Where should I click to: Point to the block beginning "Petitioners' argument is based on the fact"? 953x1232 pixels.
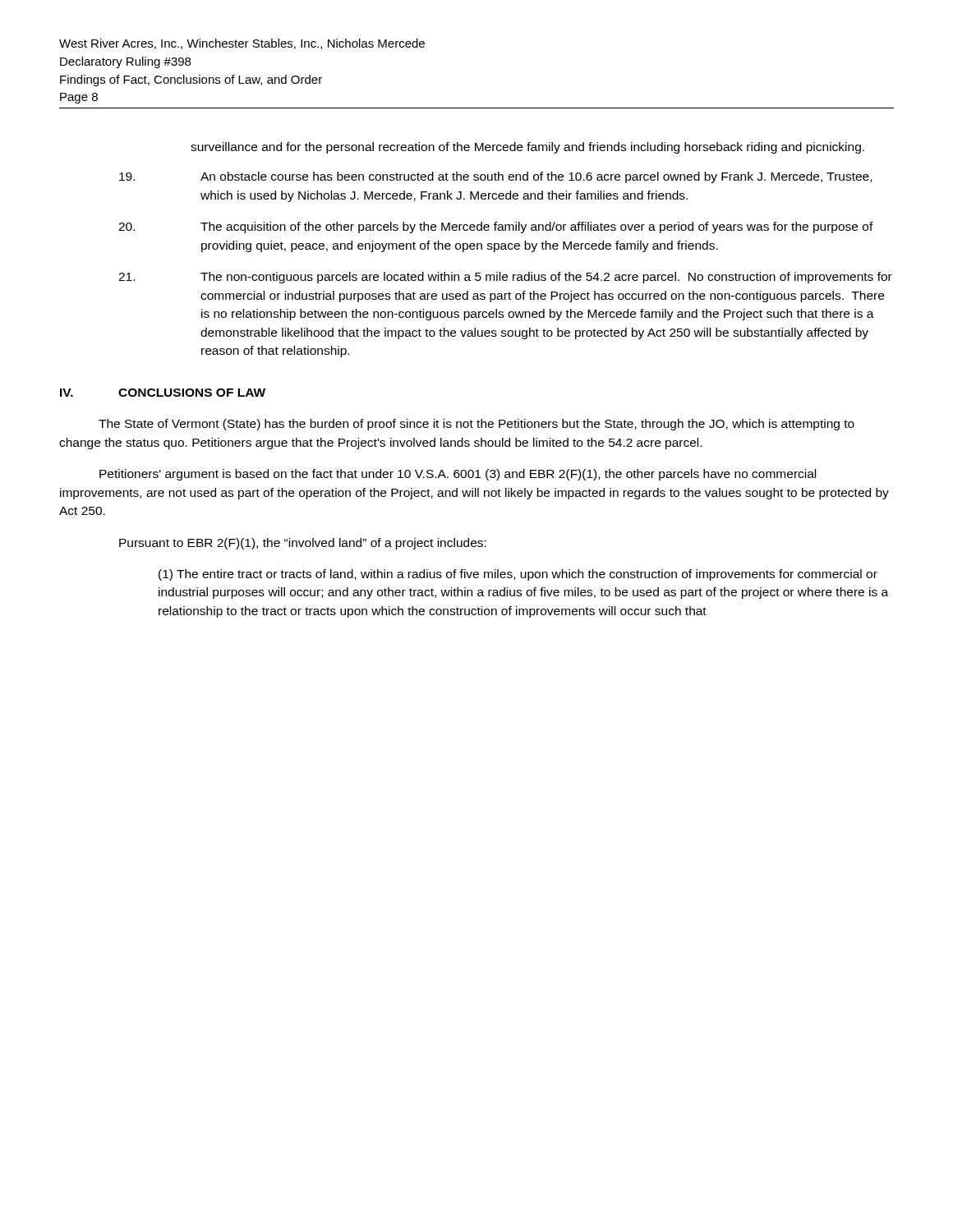pyautogui.click(x=474, y=492)
